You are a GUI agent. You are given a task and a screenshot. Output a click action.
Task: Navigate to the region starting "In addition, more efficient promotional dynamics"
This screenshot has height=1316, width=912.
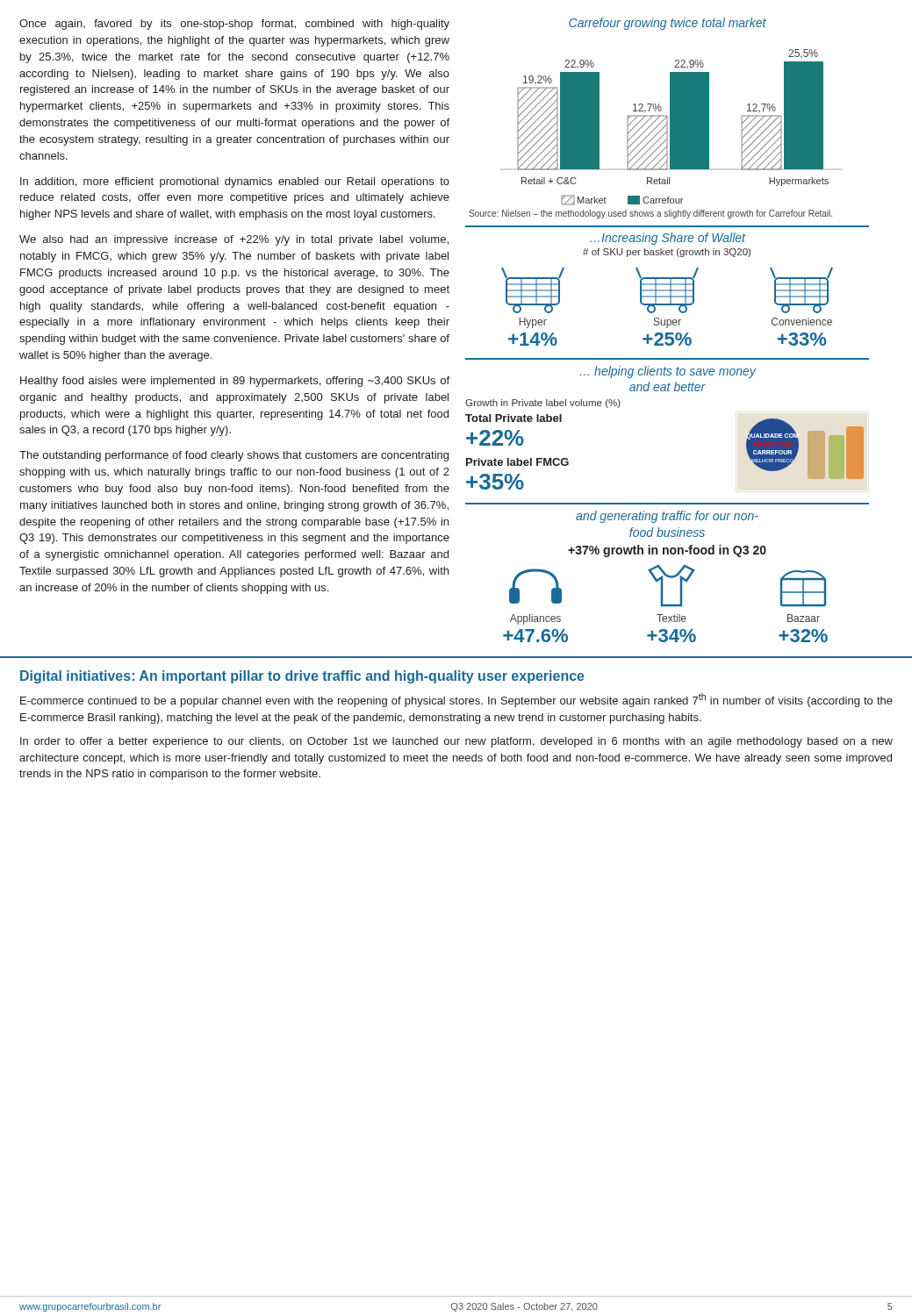[x=234, y=198]
